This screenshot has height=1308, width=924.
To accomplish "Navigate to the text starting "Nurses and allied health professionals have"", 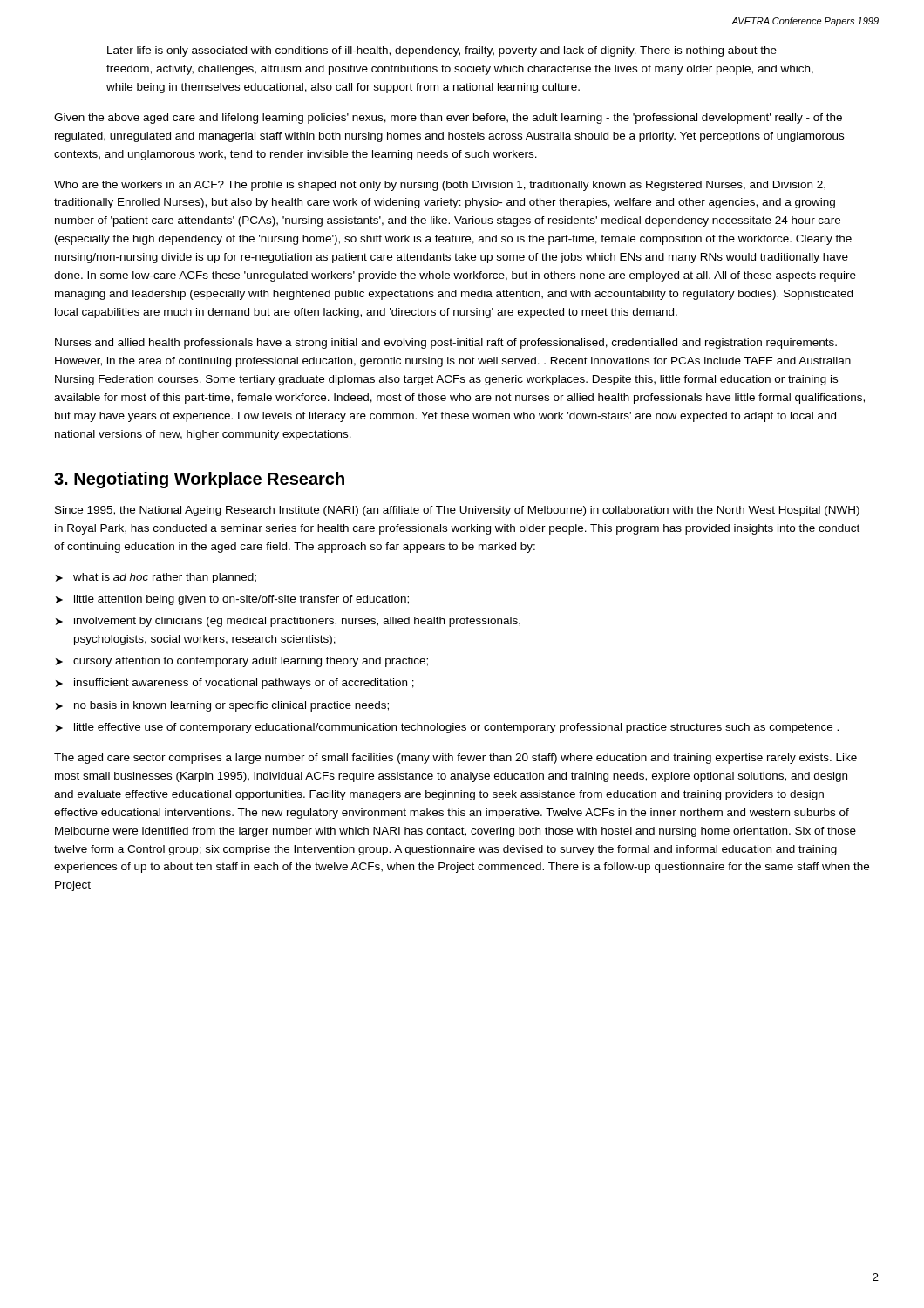I will click(x=460, y=388).
